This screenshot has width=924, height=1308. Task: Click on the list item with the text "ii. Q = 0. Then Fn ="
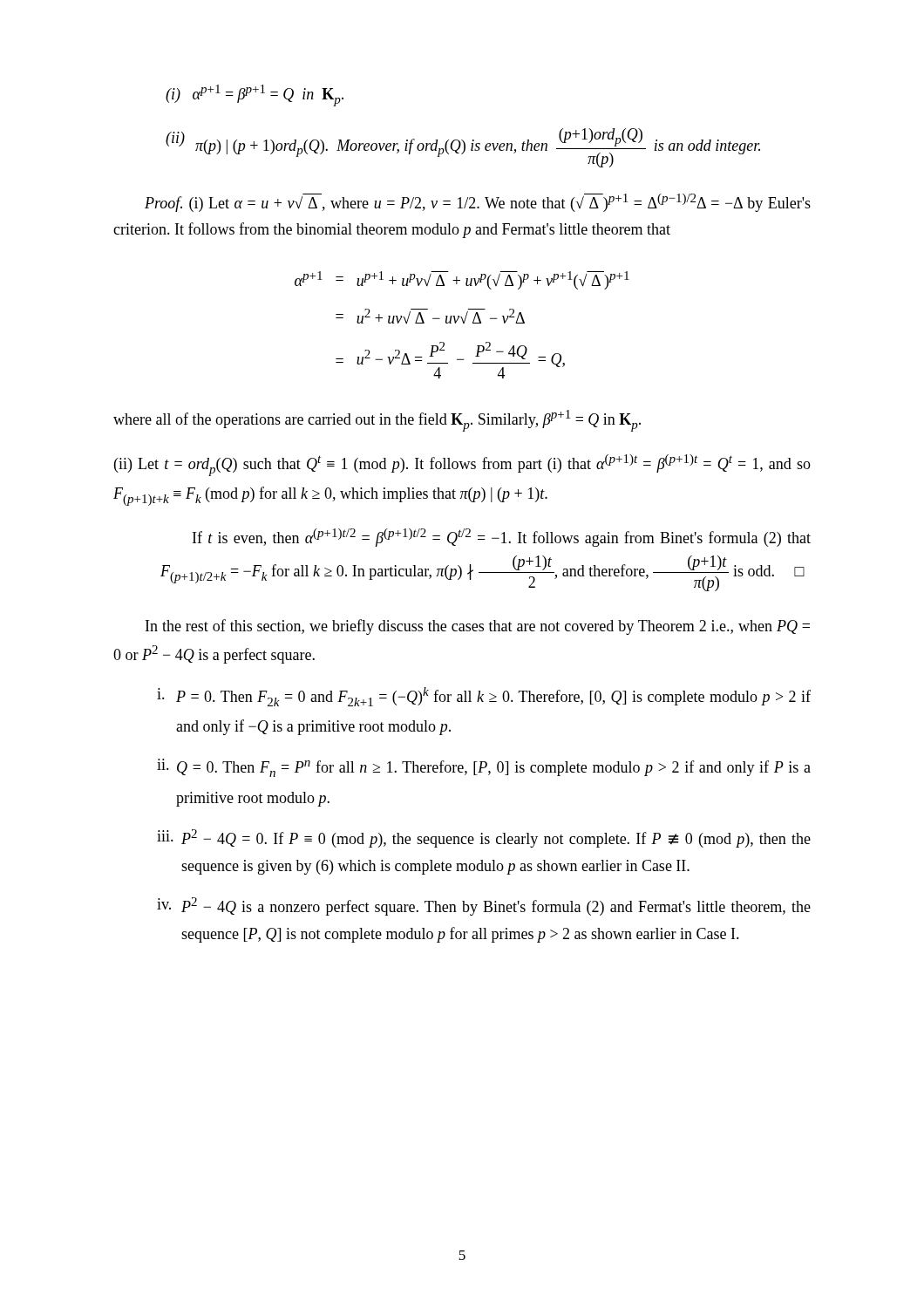tap(484, 782)
